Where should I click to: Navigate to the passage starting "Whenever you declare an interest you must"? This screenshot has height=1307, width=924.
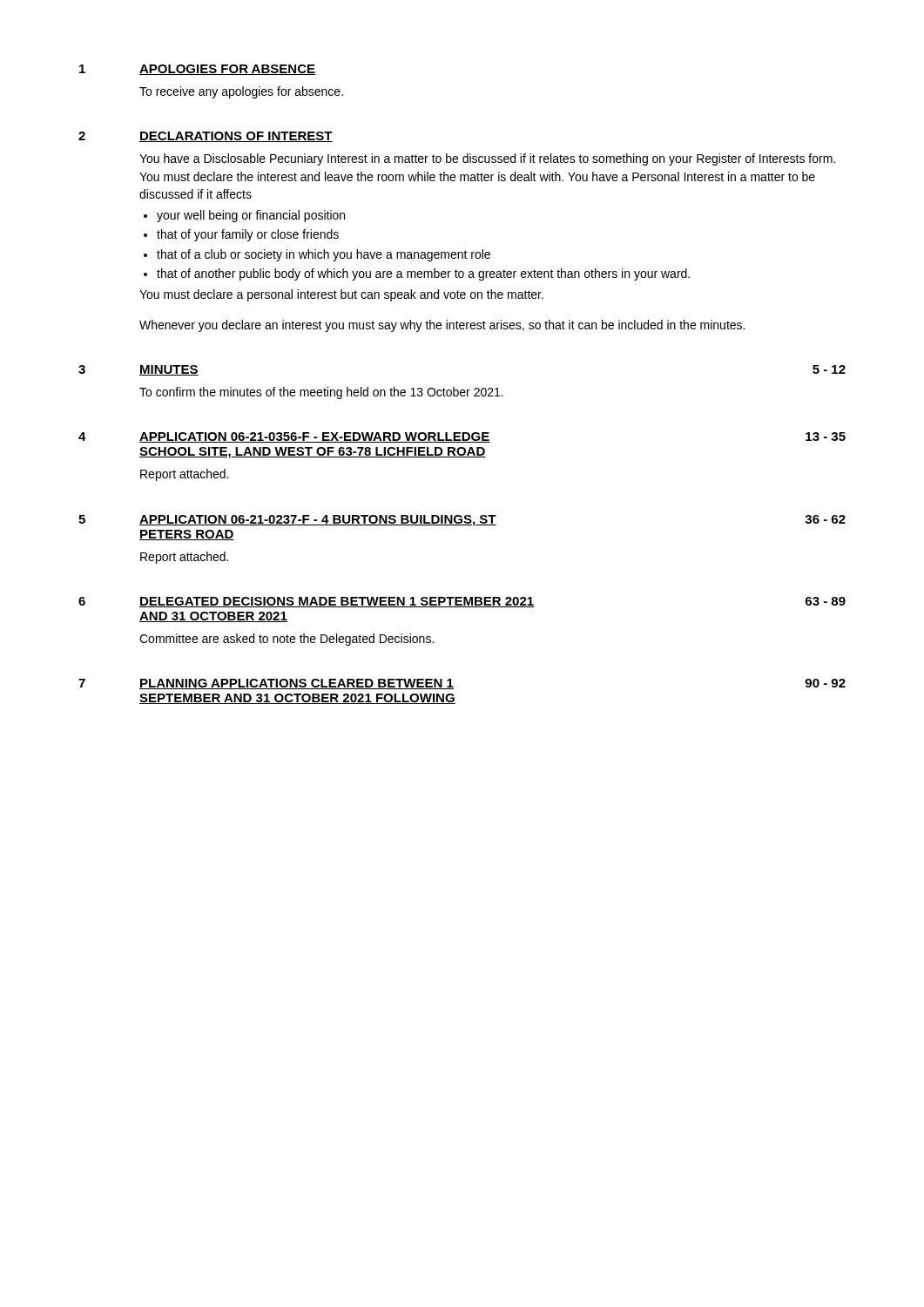tap(443, 325)
